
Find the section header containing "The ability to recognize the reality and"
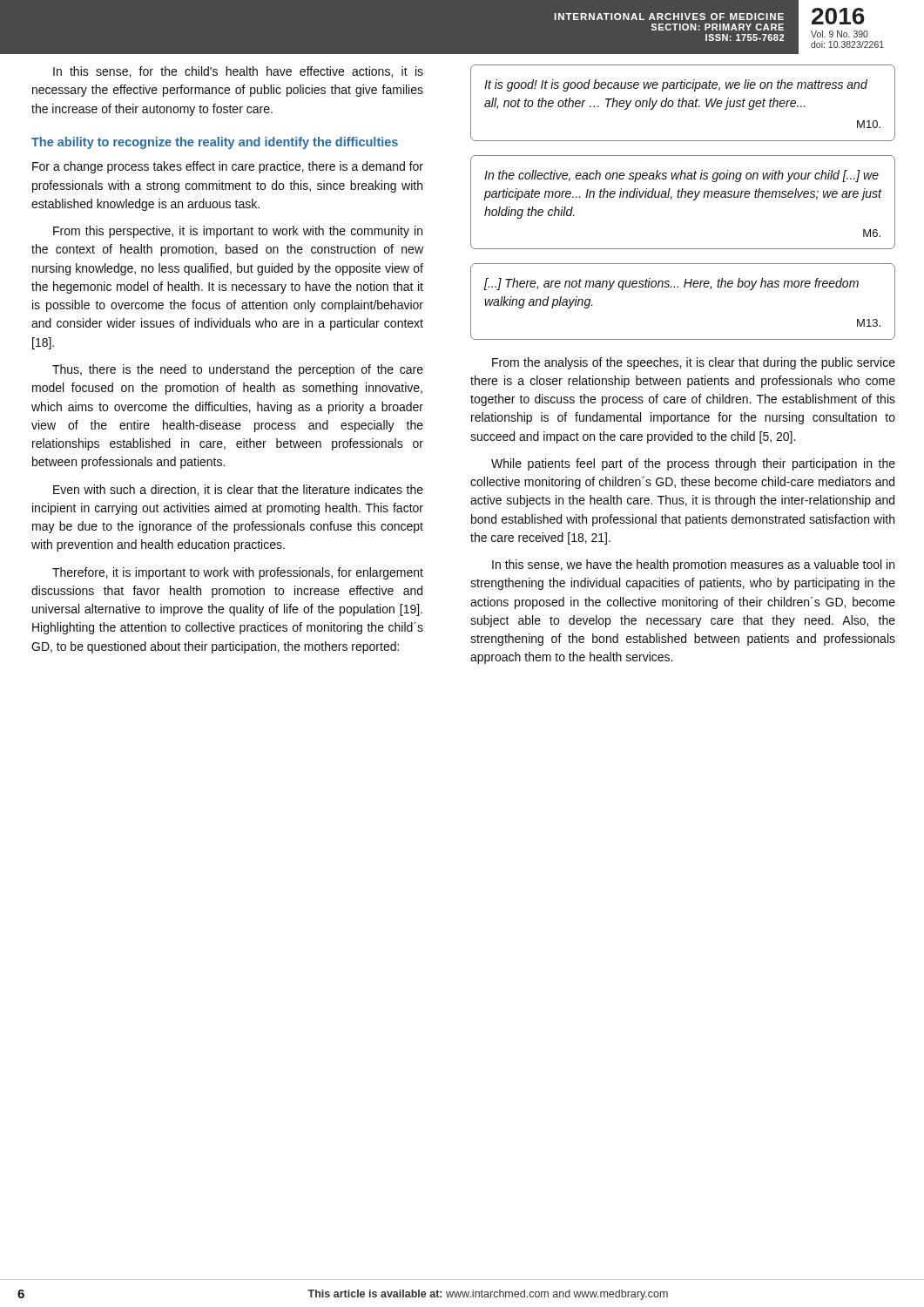pyautogui.click(x=215, y=142)
